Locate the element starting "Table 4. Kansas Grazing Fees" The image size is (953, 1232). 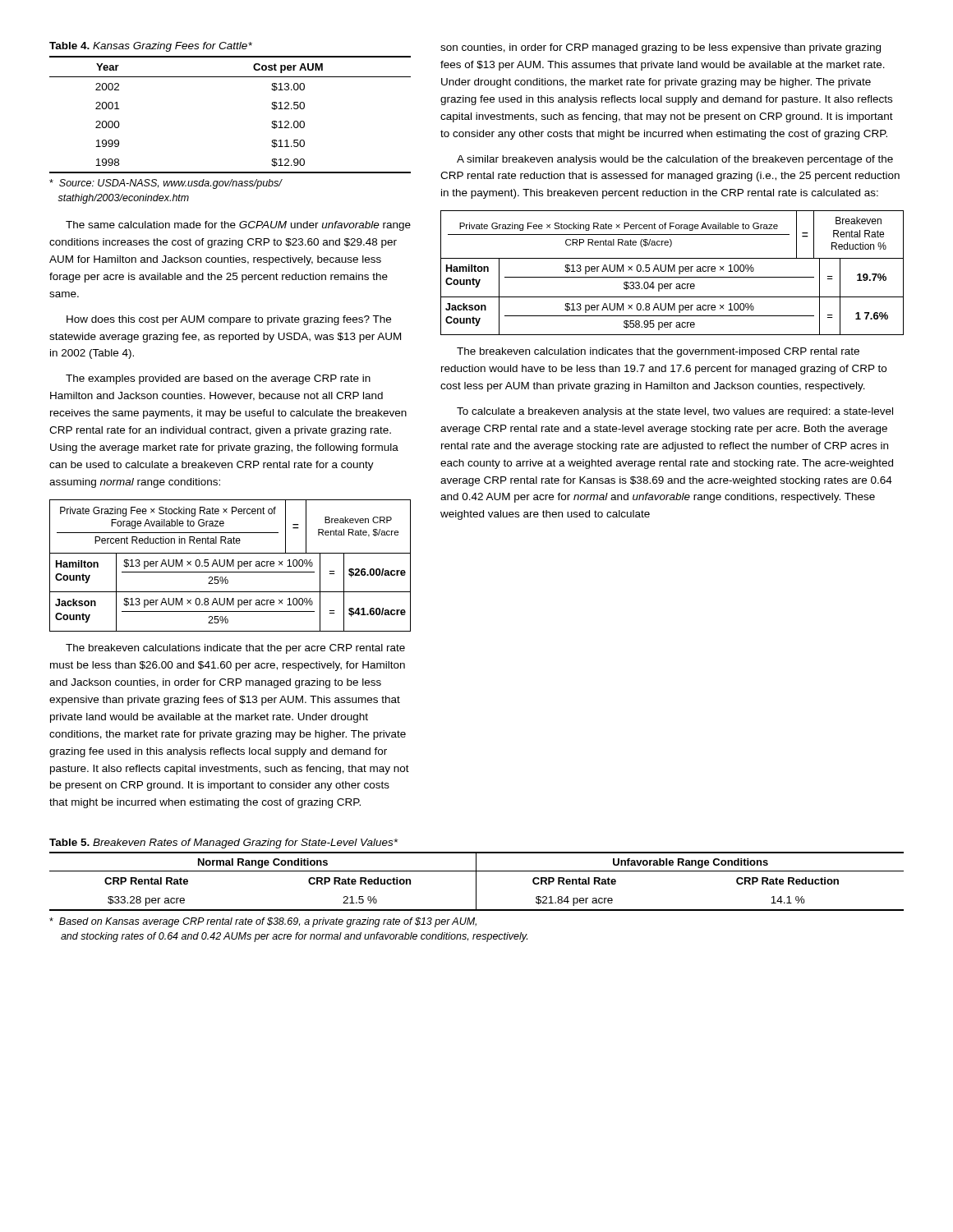click(x=151, y=46)
